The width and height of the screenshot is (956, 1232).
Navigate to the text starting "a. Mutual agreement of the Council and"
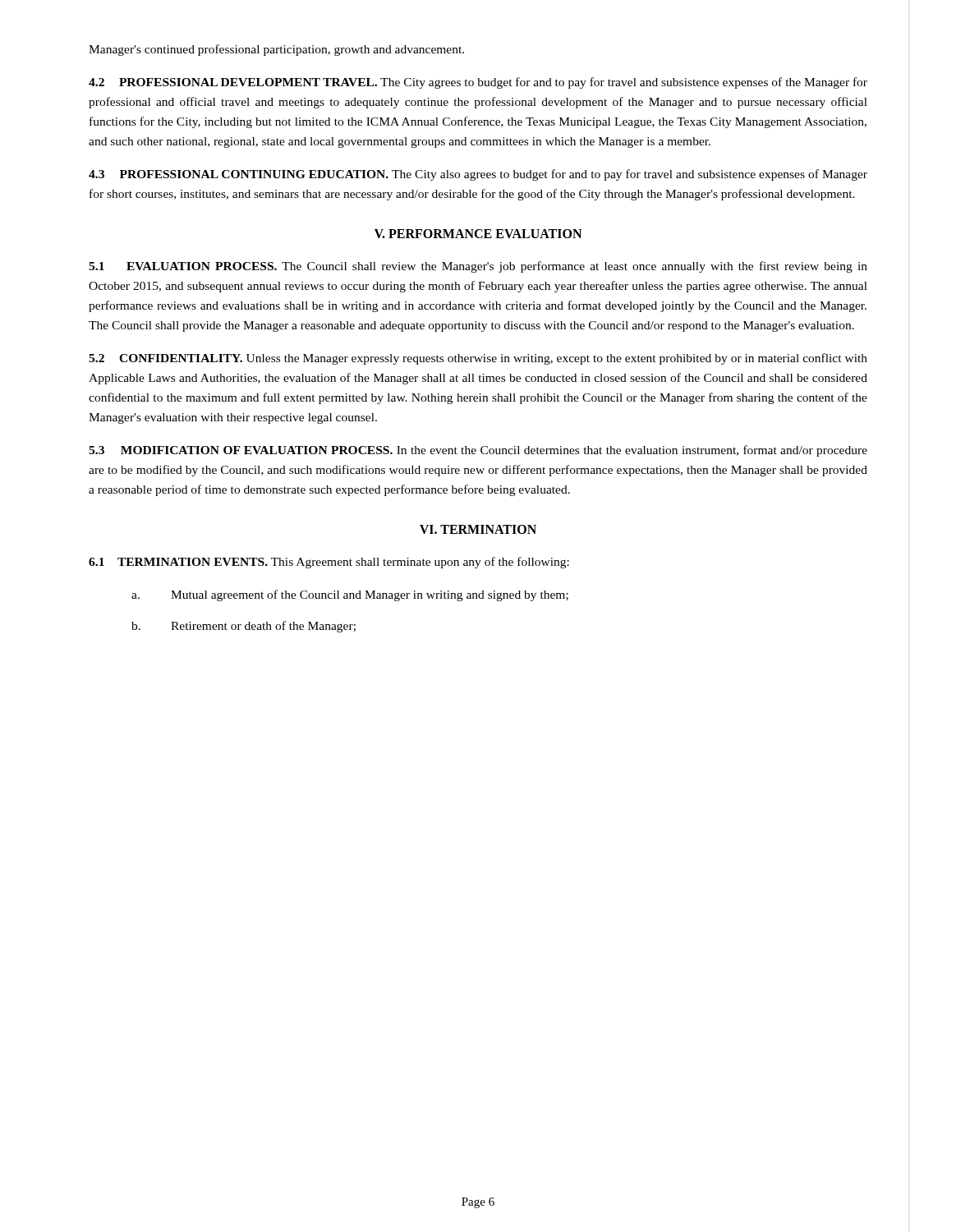click(x=499, y=595)
